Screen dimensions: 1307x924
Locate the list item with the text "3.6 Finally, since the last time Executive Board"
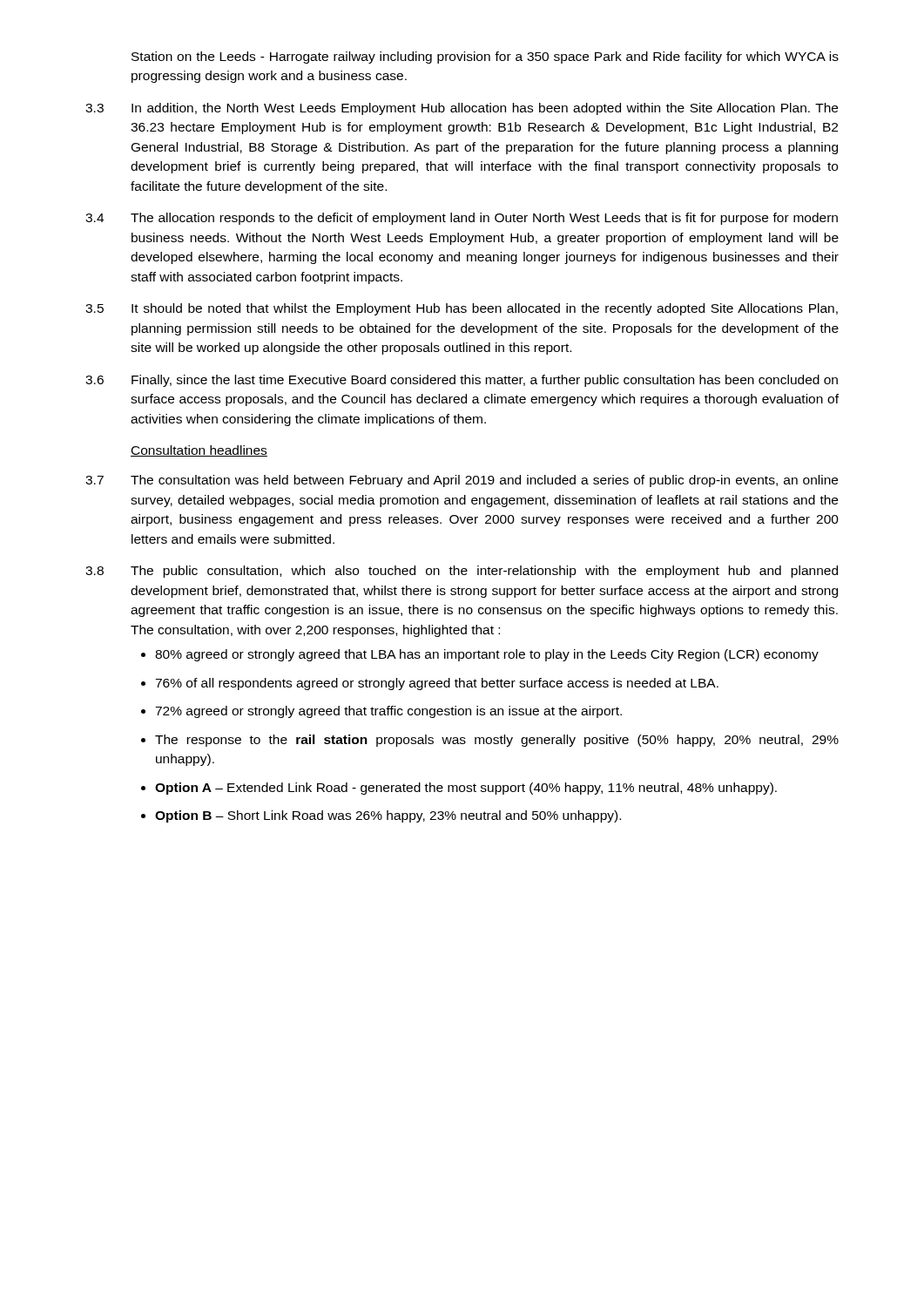pos(462,399)
